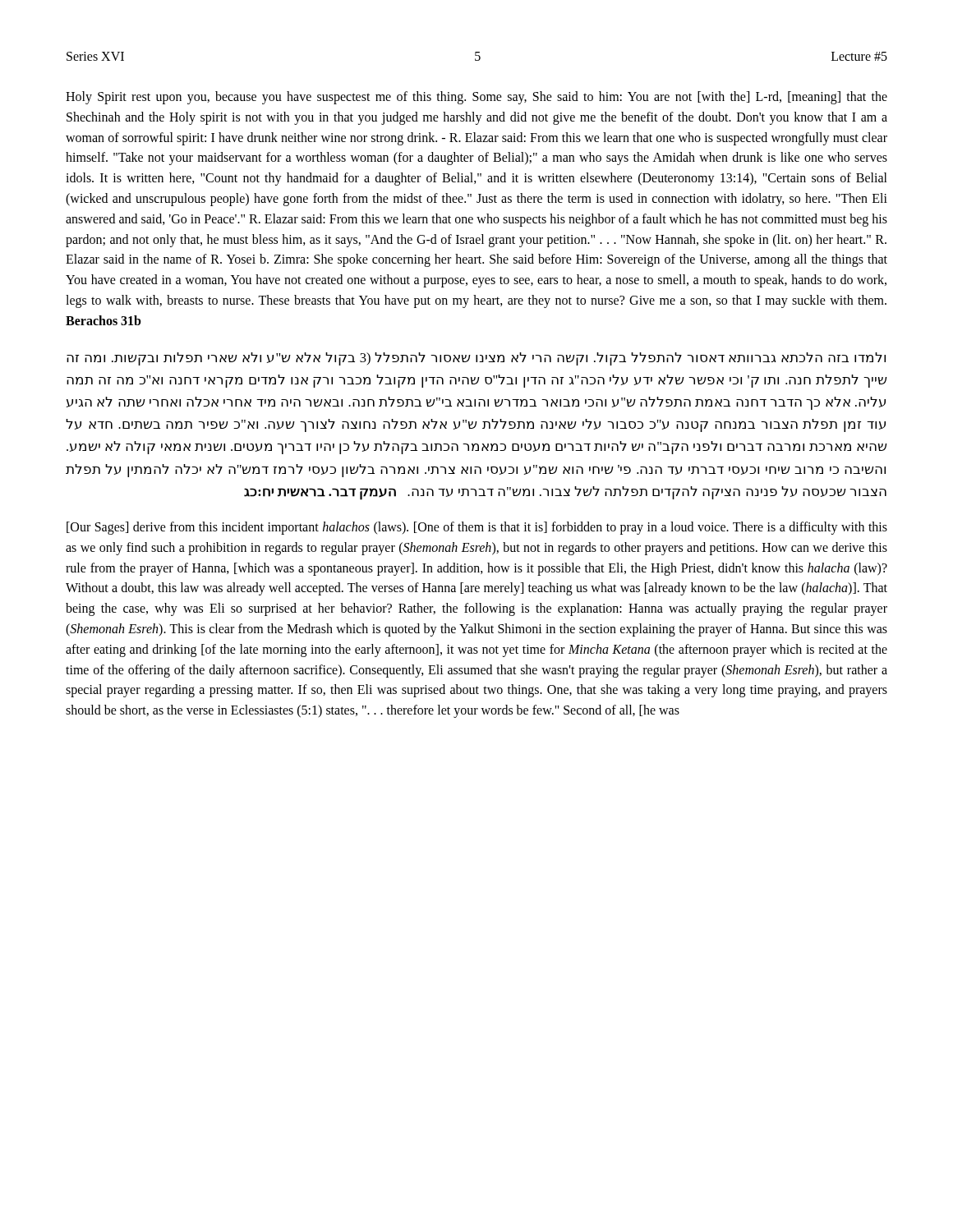Screen dimensions: 1232x953
Task: Locate the text block with the text "ולמדו בזה הלכתא גברוותא דאסור להתפלל בקול."
Action: (x=476, y=424)
